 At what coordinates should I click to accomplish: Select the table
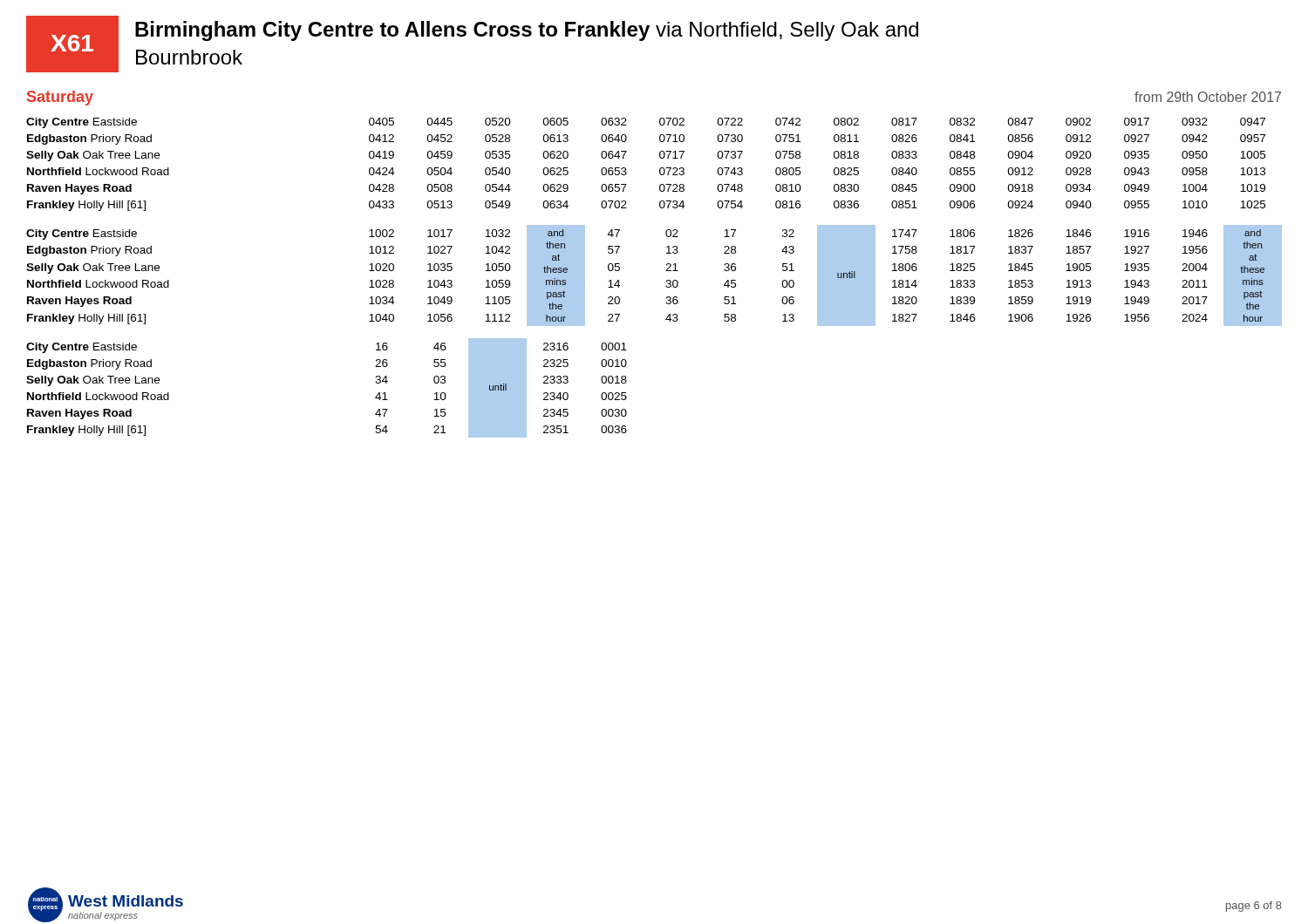[654, 274]
